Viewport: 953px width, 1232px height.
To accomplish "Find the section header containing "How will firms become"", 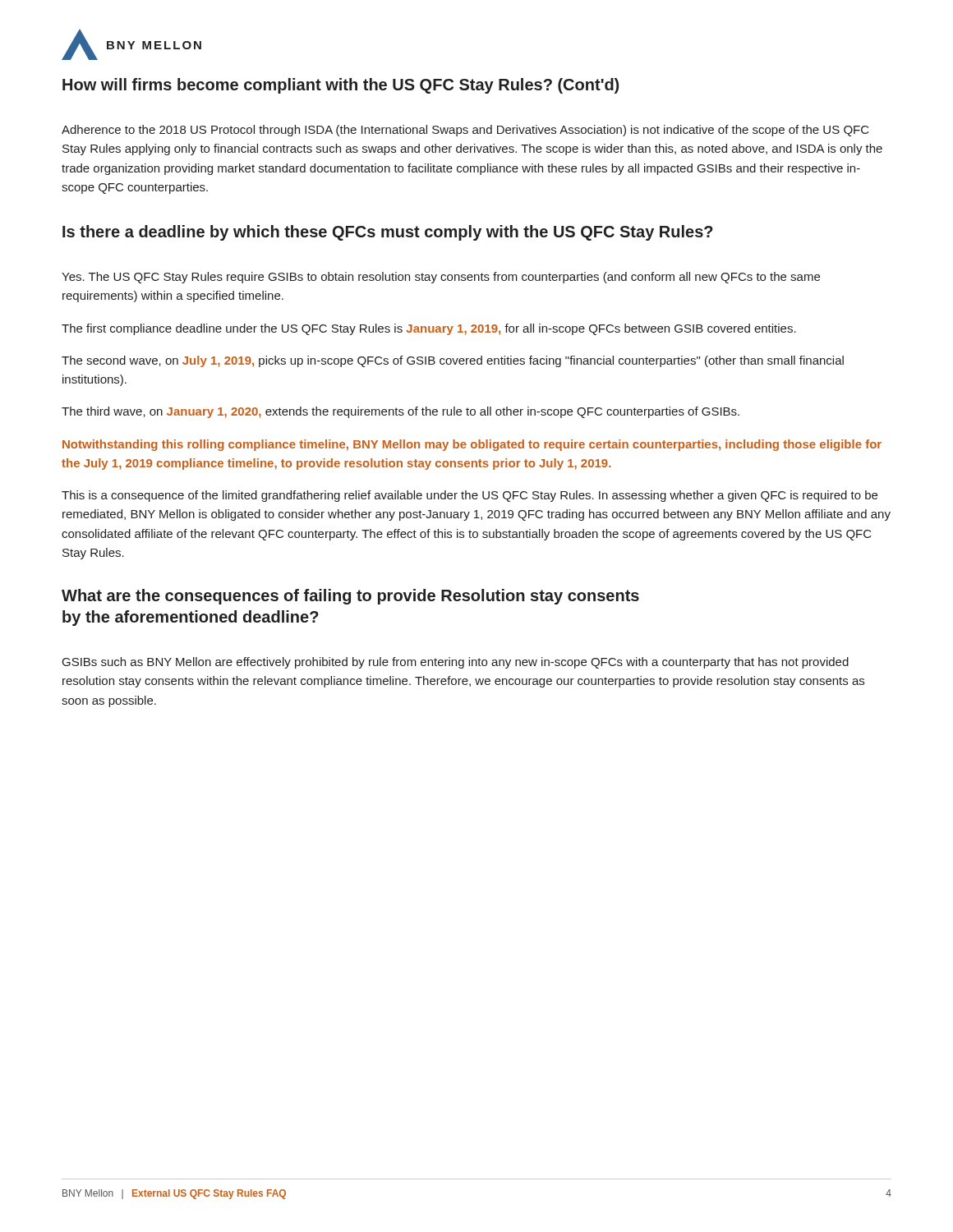I will [476, 85].
